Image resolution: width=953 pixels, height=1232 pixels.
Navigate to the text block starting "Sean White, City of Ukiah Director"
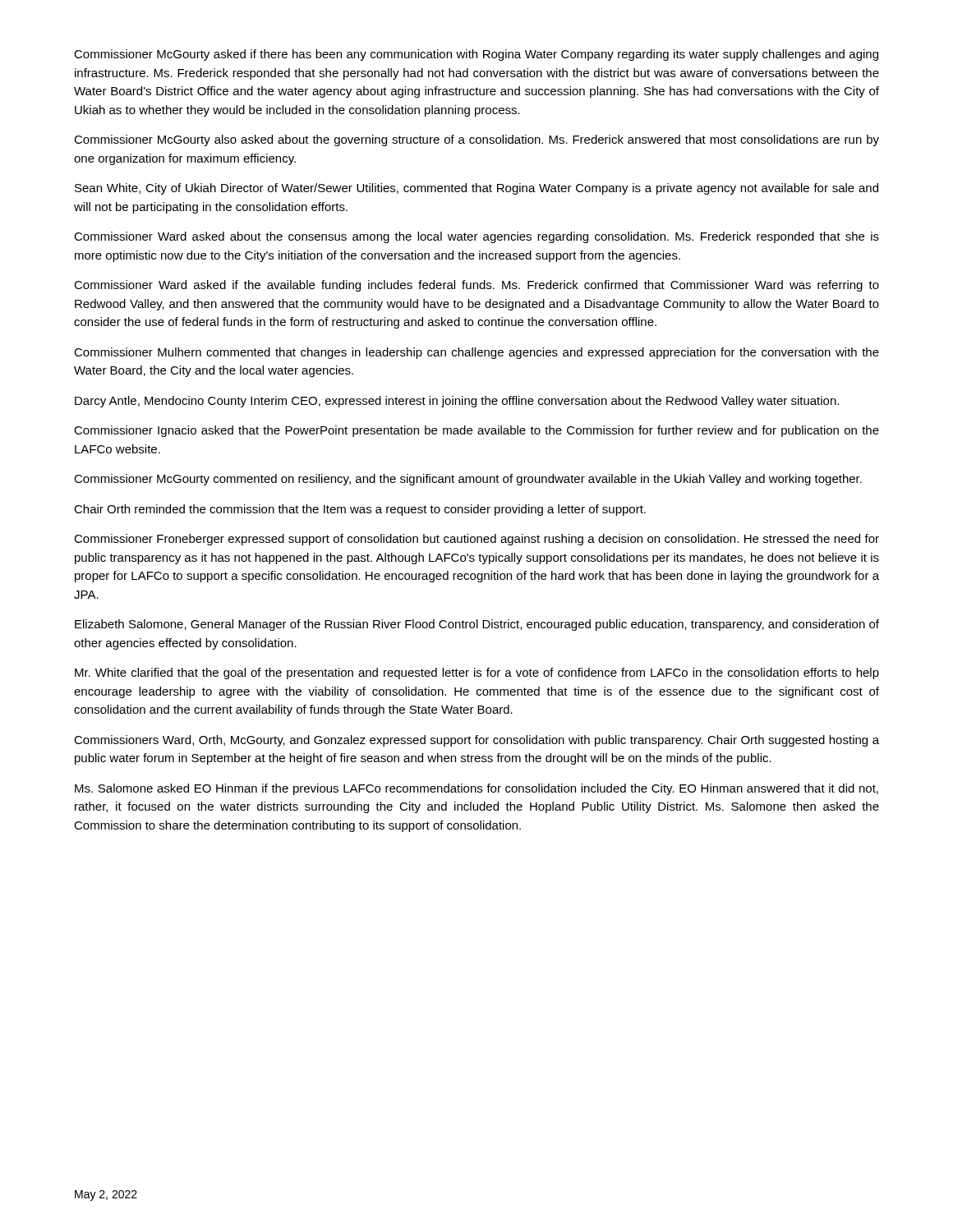[x=476, y=197]
